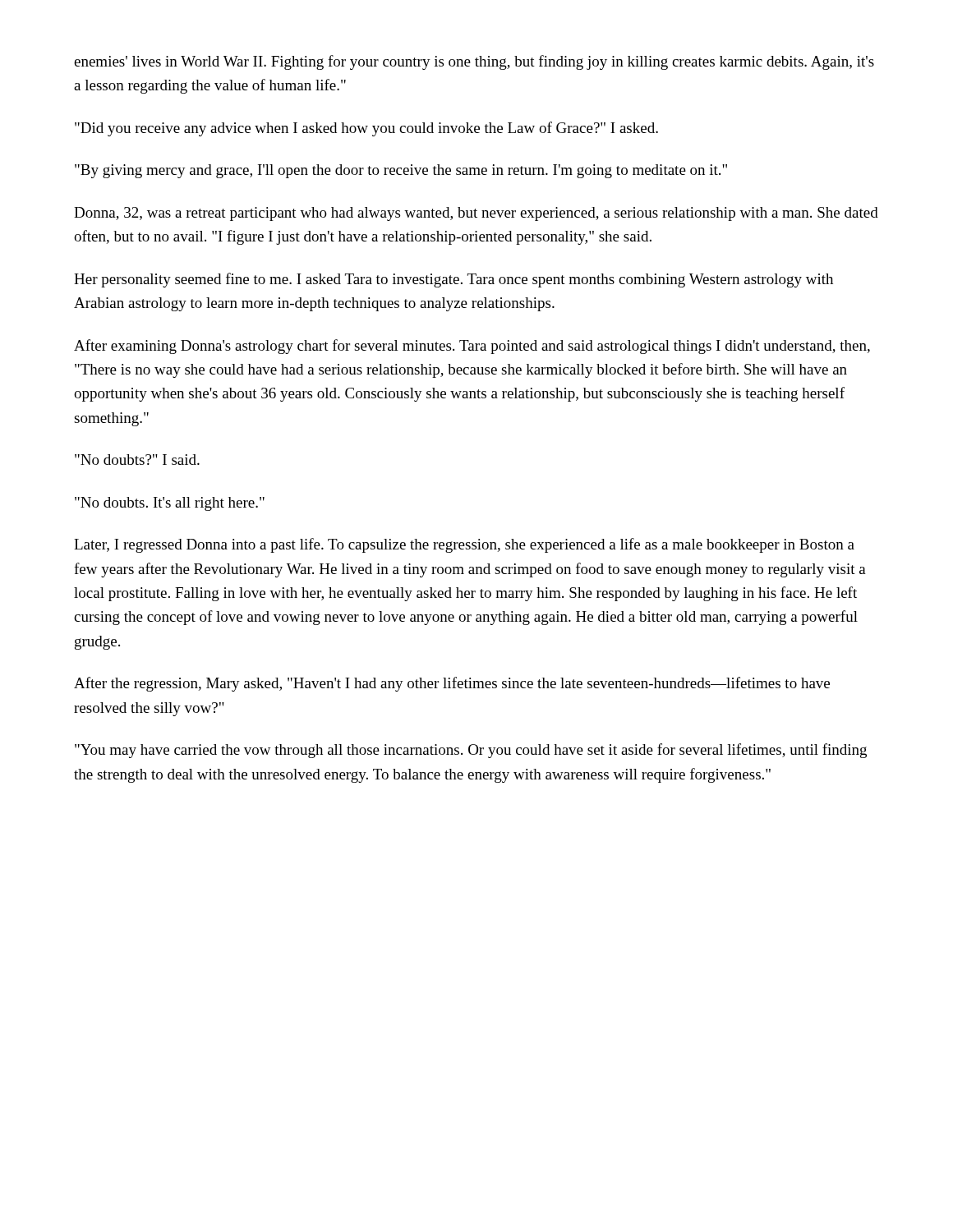Find the region starting ""You may have carried the vow through"

click(471, 762)
